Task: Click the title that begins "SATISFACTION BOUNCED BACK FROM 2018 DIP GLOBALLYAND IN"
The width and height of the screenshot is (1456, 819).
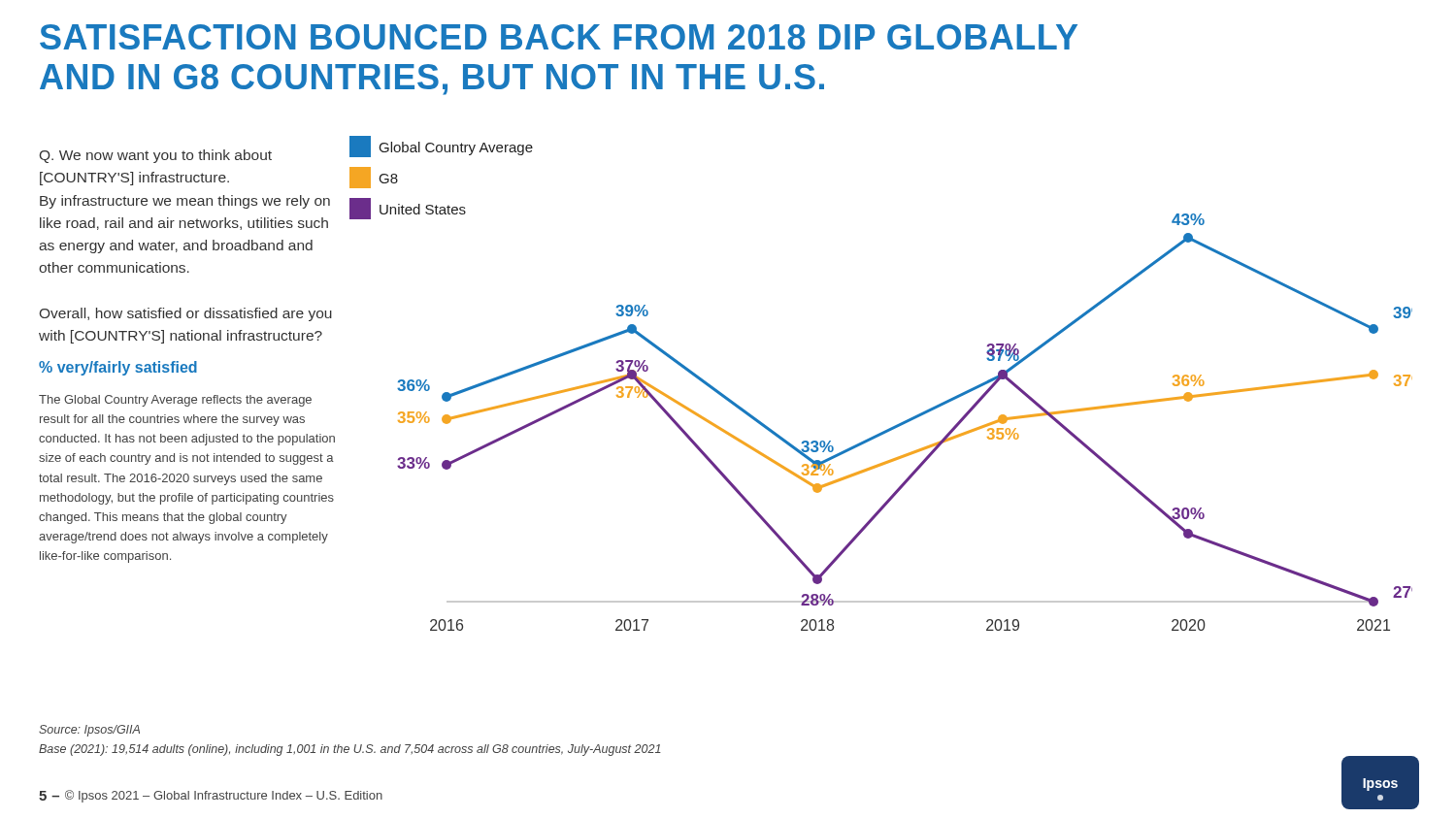Action: [728, 58]
